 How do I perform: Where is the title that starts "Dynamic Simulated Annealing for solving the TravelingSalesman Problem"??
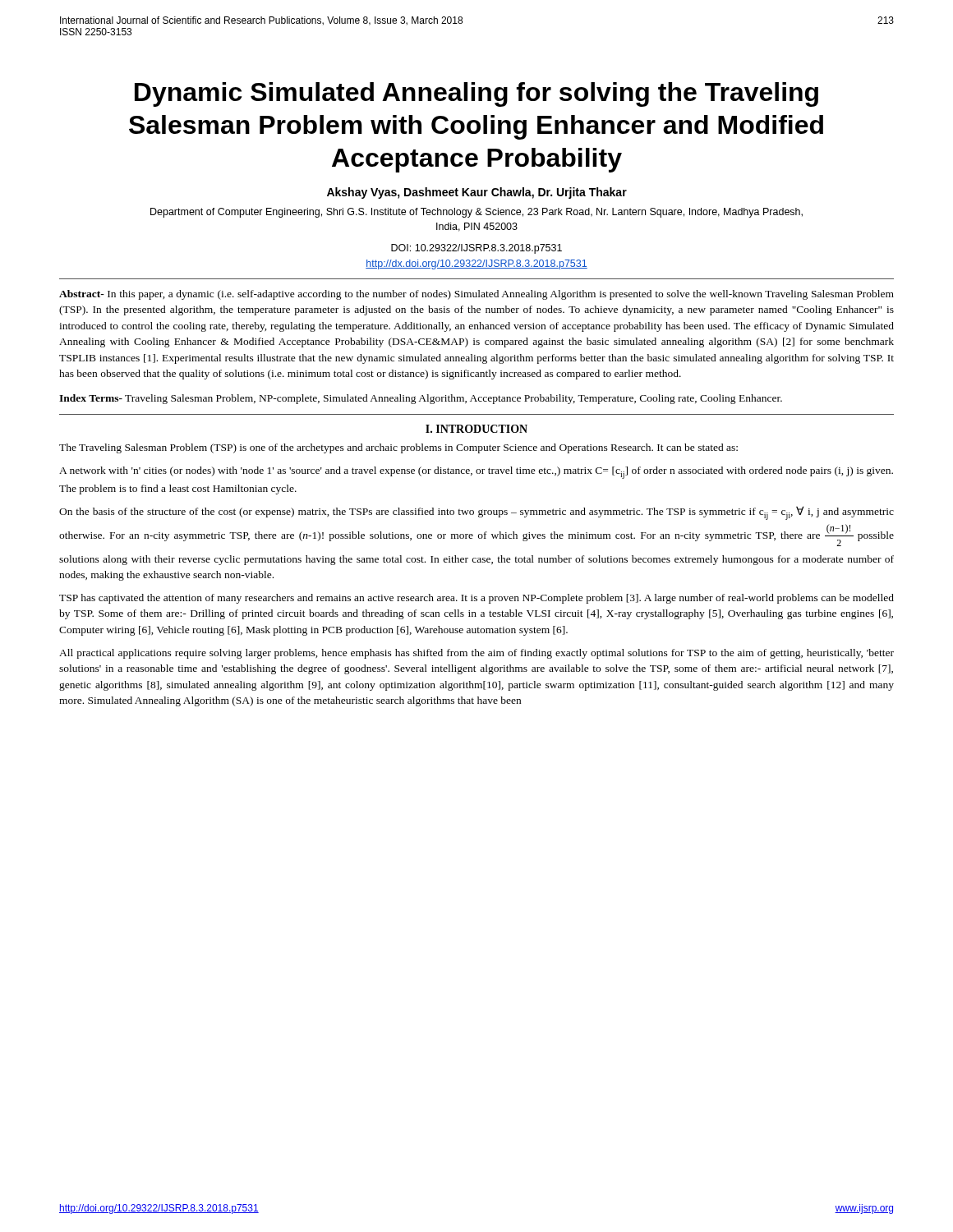[476, 125]
